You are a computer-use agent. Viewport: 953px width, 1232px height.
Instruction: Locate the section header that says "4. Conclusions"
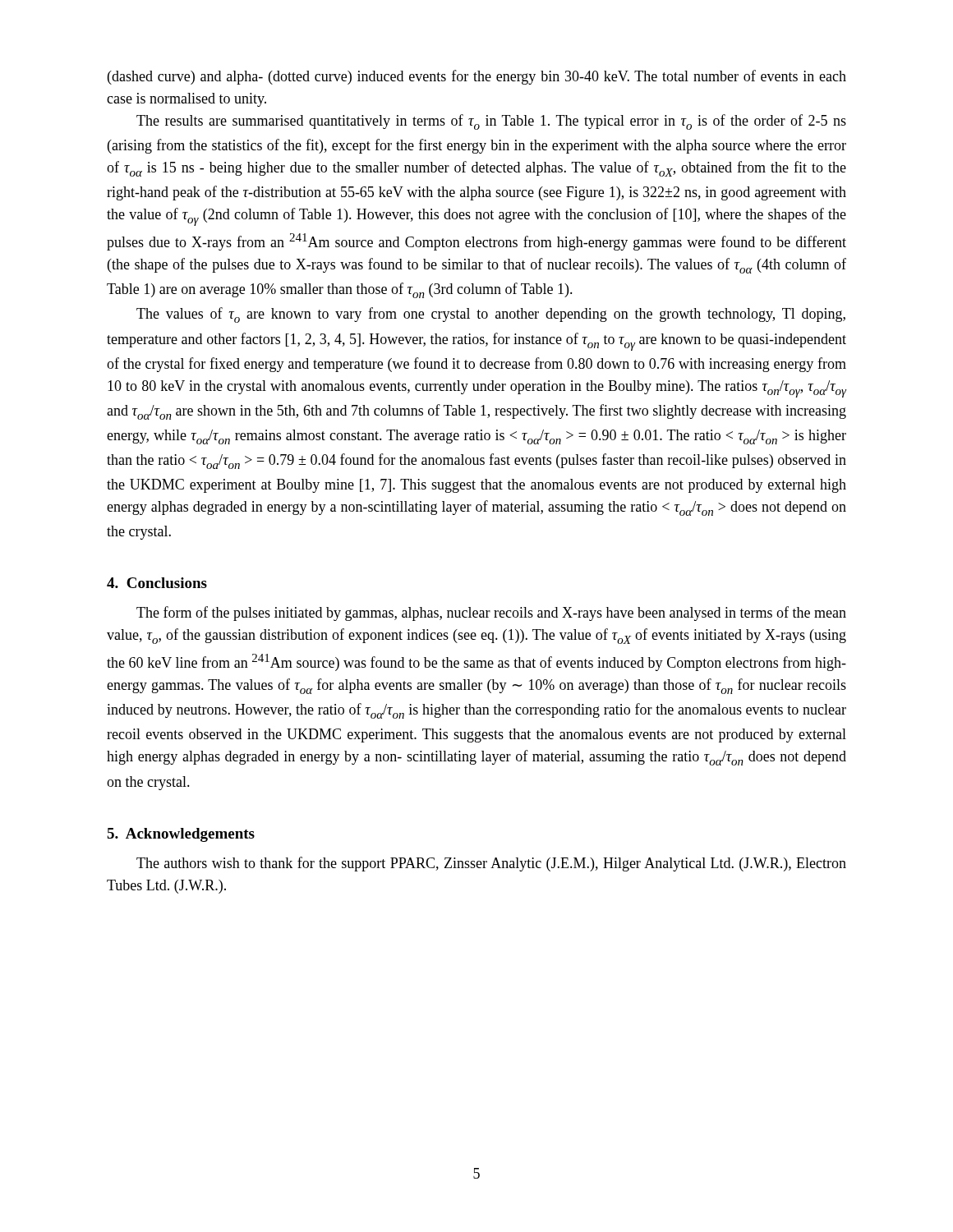tap(157, 583)
